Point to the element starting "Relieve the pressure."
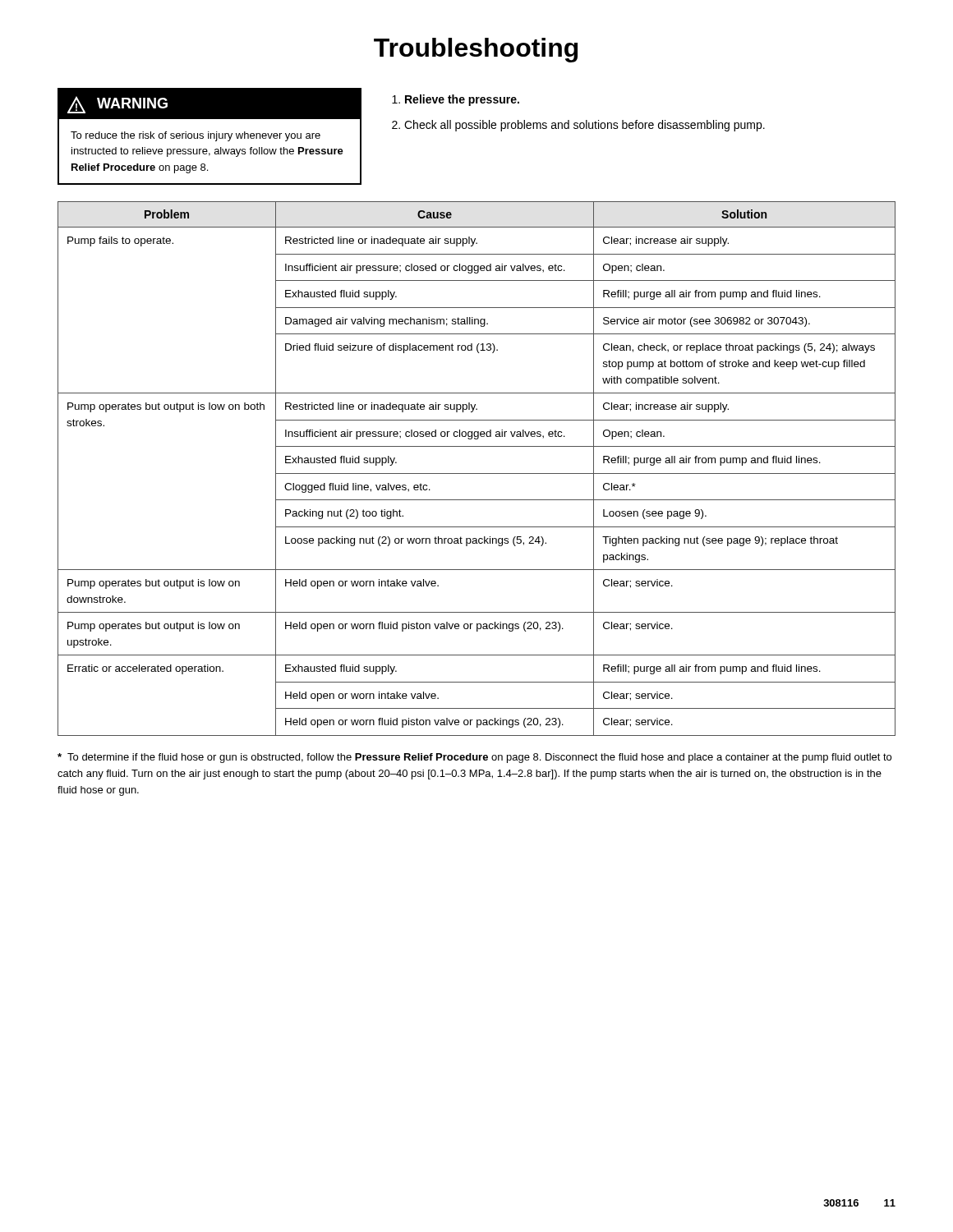The image size is (953, 1232). 462,99
